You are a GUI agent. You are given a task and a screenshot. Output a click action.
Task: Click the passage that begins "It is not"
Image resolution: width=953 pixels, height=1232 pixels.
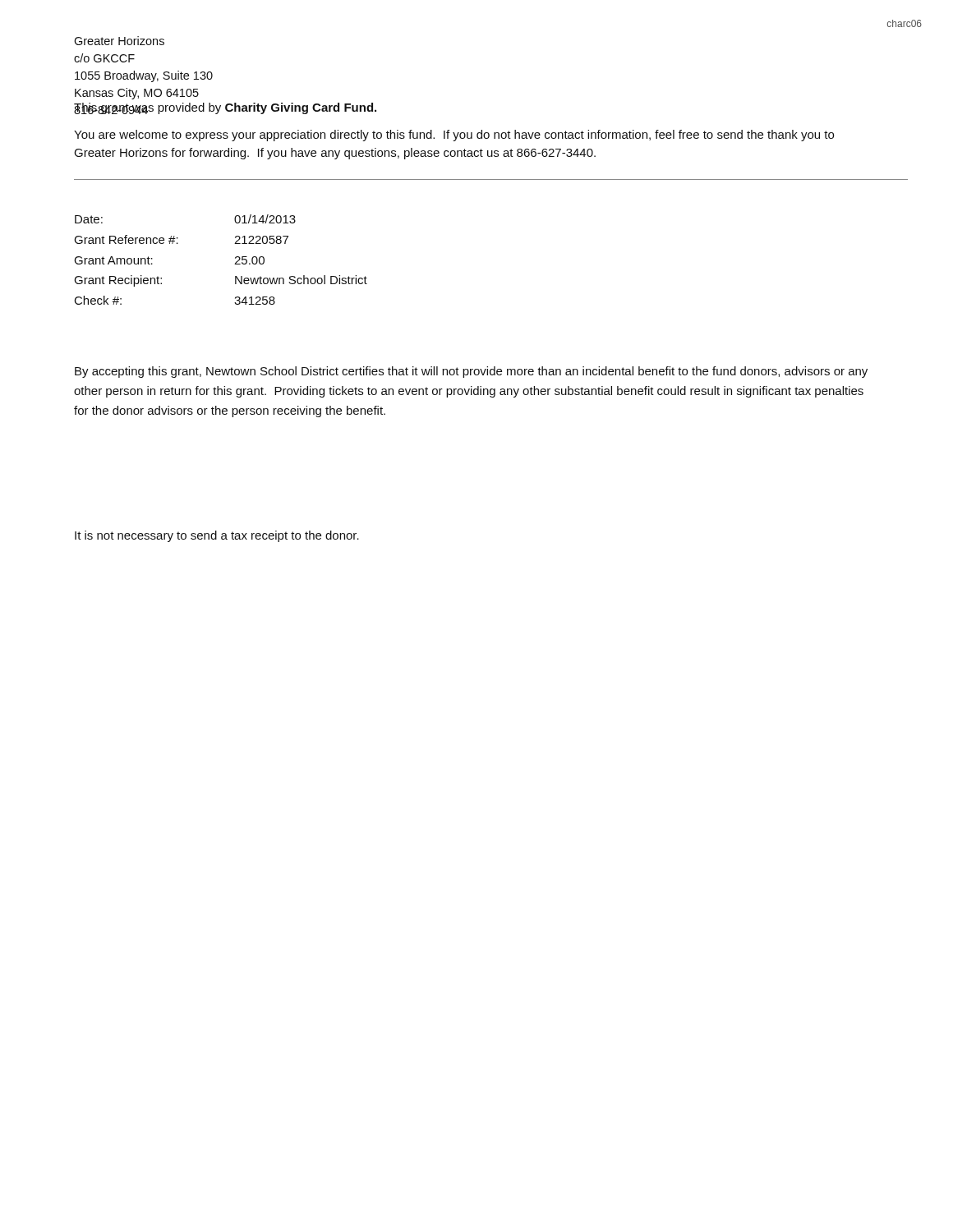(x=217, y=536)
